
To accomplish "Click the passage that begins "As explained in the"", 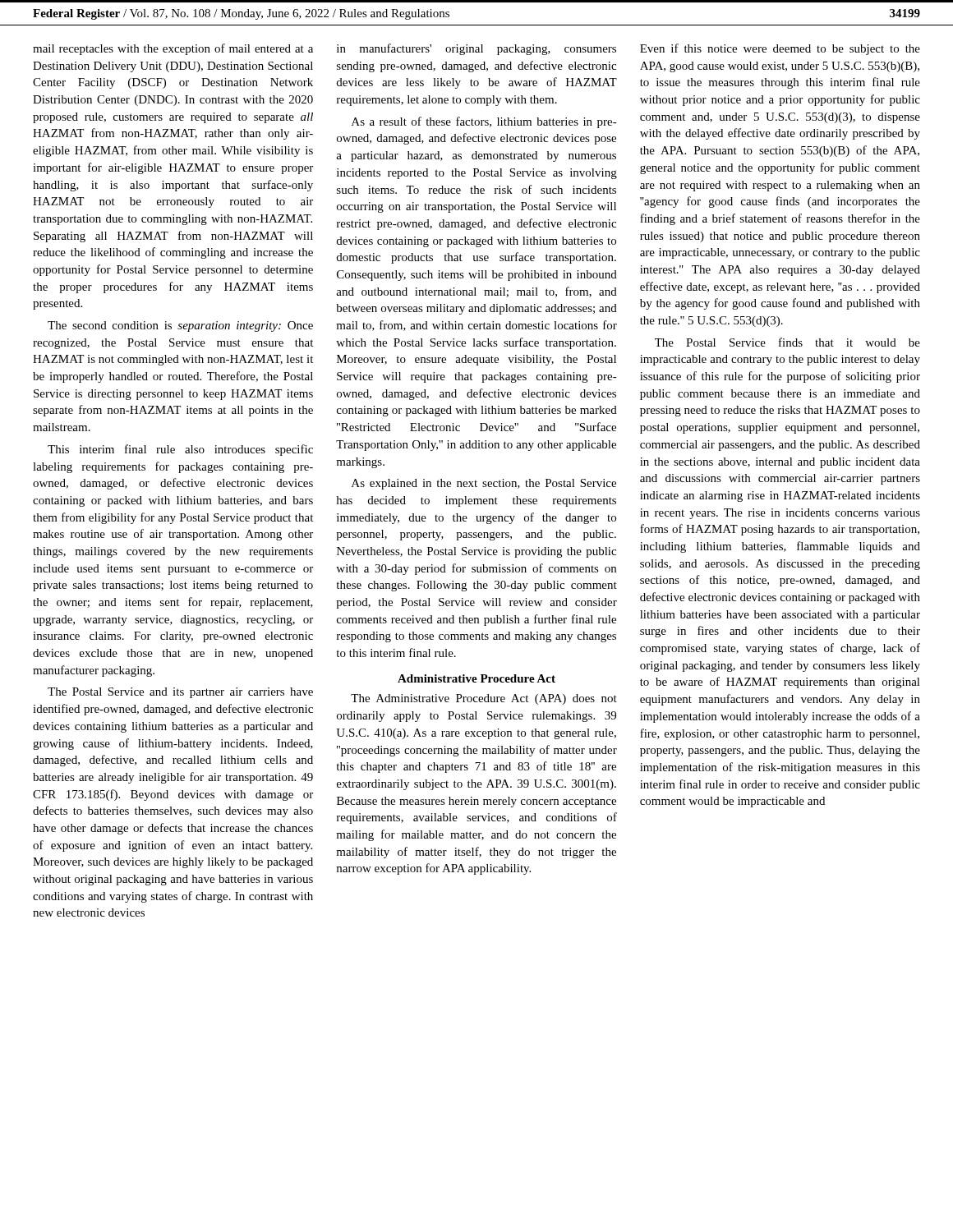I will point(476,568).
